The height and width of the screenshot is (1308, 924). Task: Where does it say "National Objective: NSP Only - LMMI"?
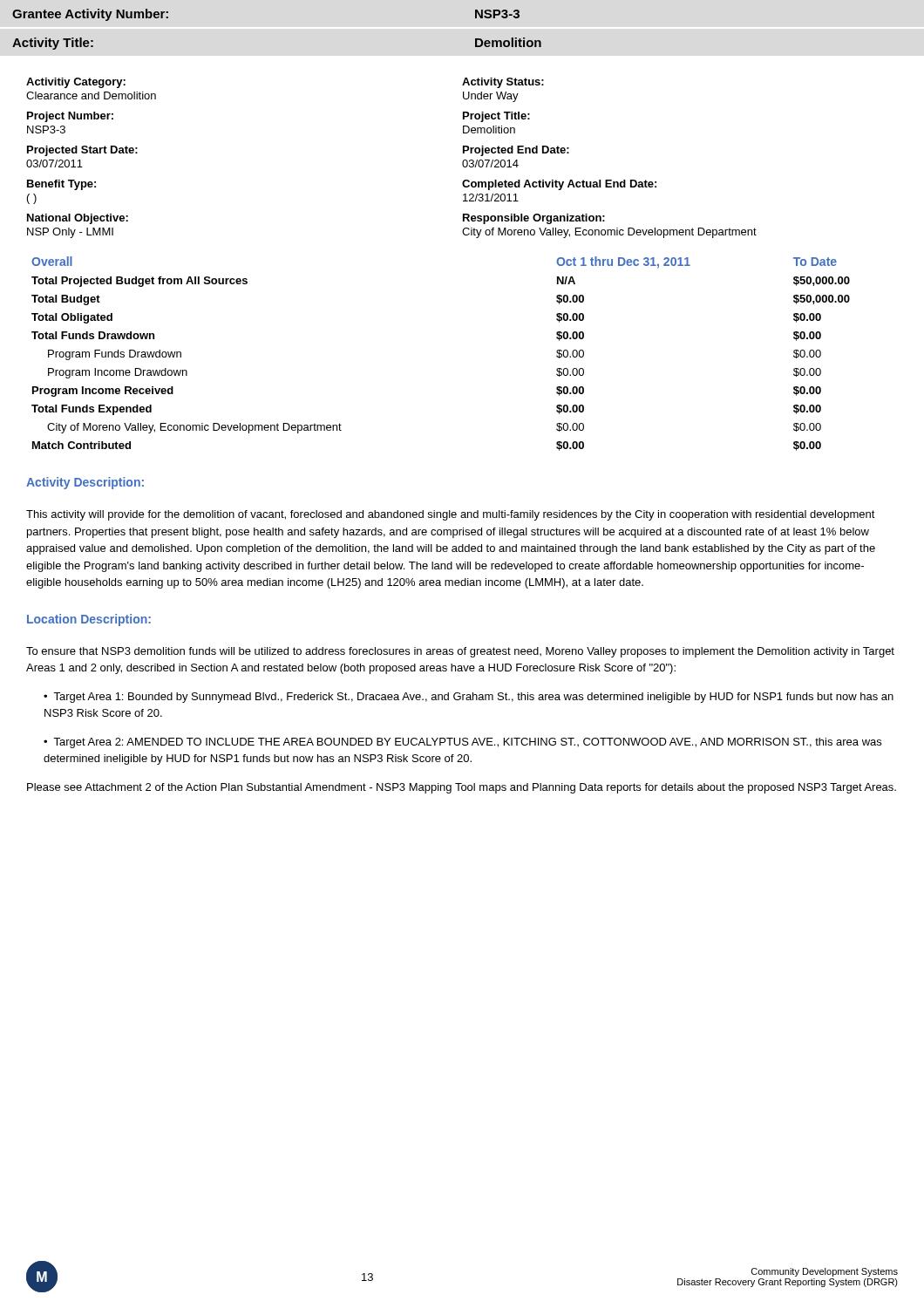pos(78,219)
